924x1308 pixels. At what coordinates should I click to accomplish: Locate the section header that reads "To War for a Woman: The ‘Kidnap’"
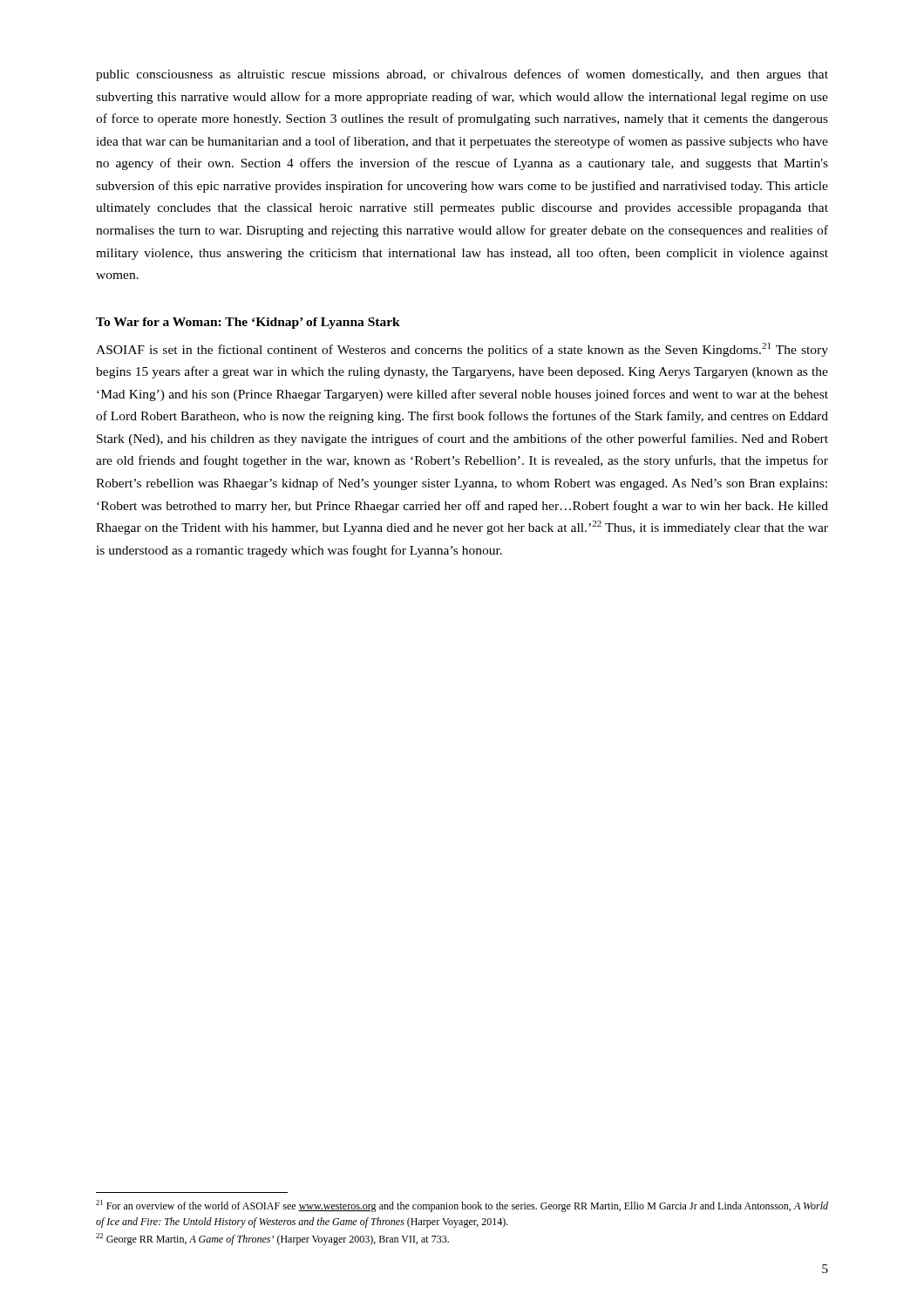click(x=248, y=321)
